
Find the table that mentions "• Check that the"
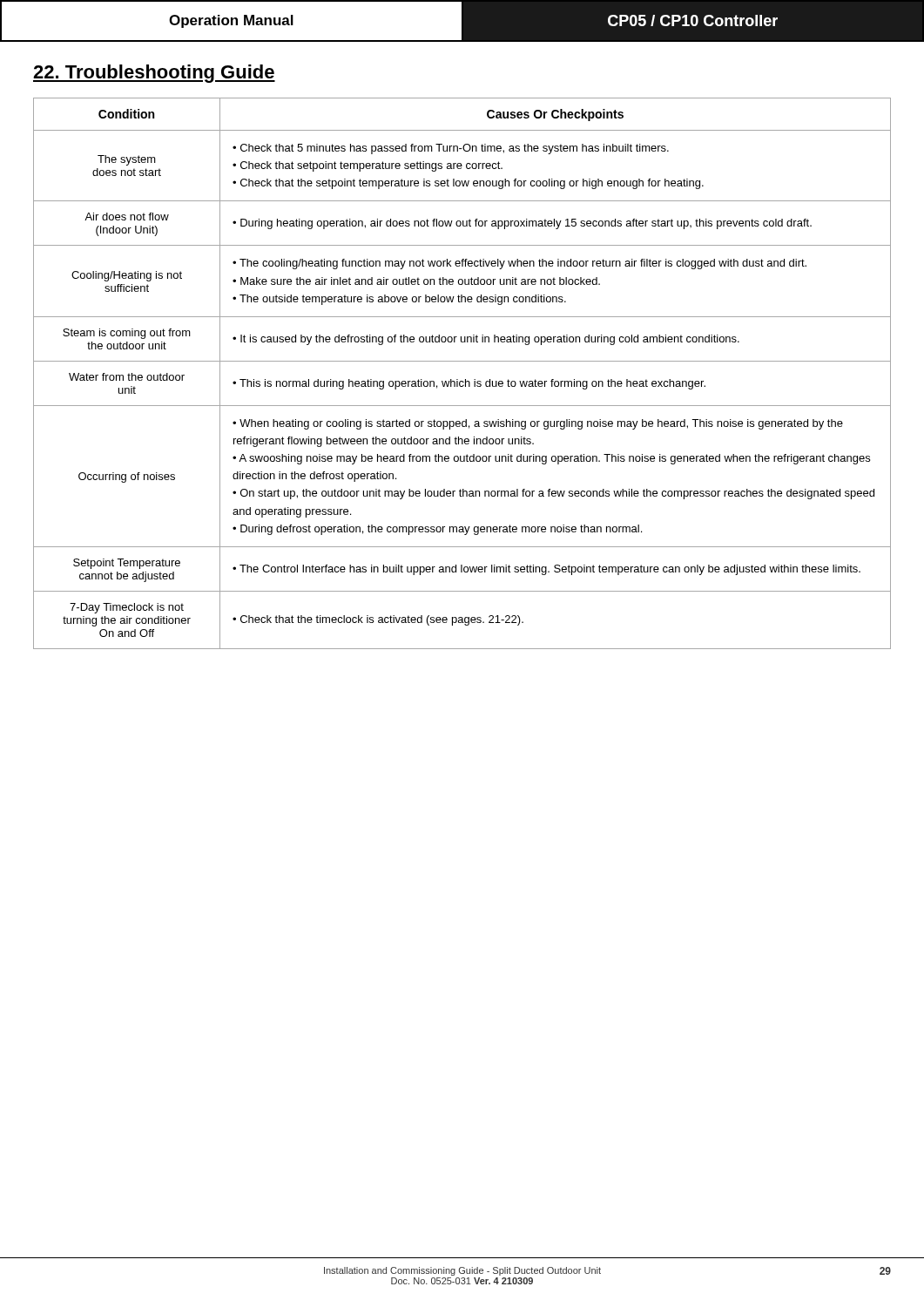(x=462, y=373)
